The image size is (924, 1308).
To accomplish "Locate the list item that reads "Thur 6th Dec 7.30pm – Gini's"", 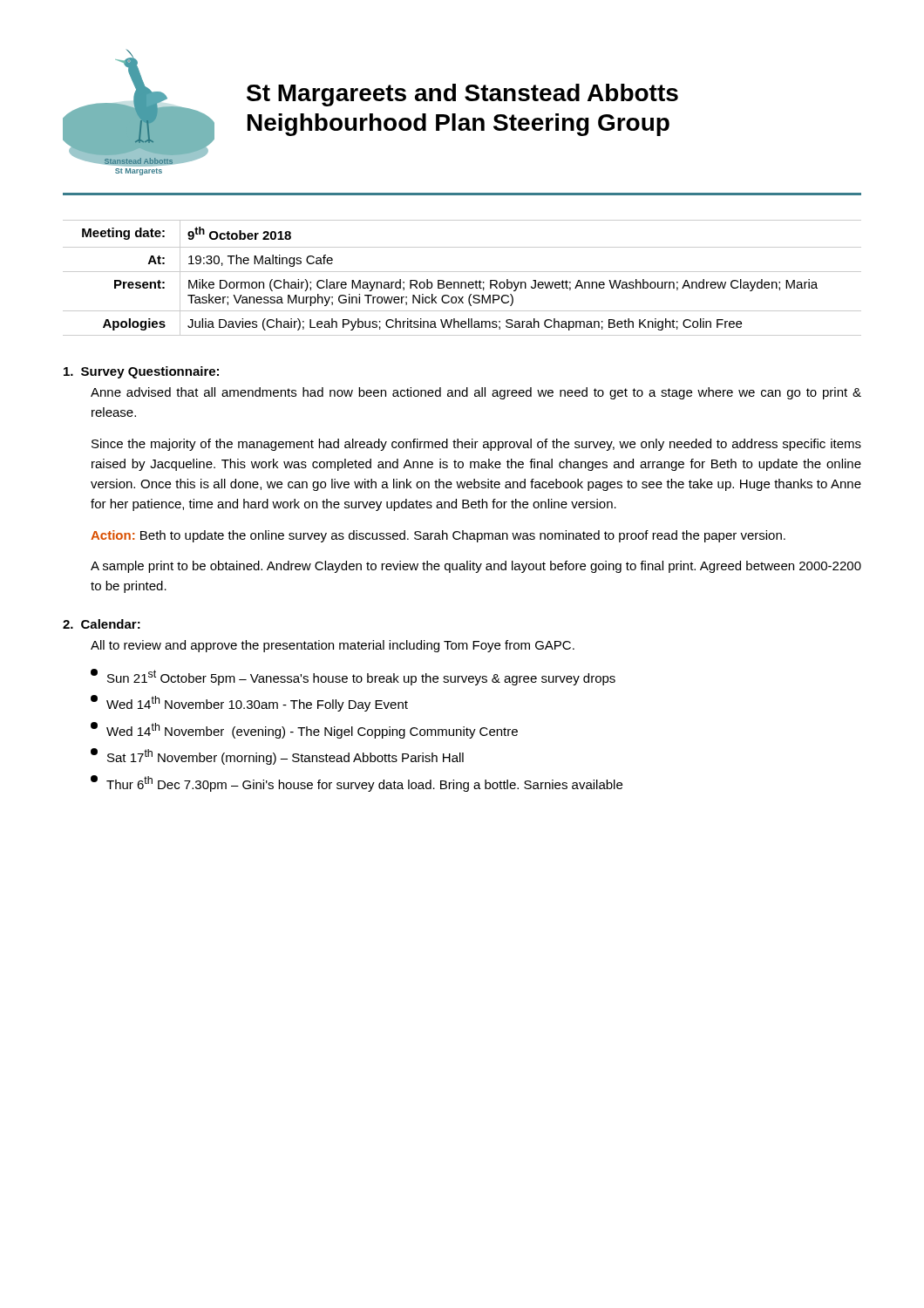I will point(357,783).
